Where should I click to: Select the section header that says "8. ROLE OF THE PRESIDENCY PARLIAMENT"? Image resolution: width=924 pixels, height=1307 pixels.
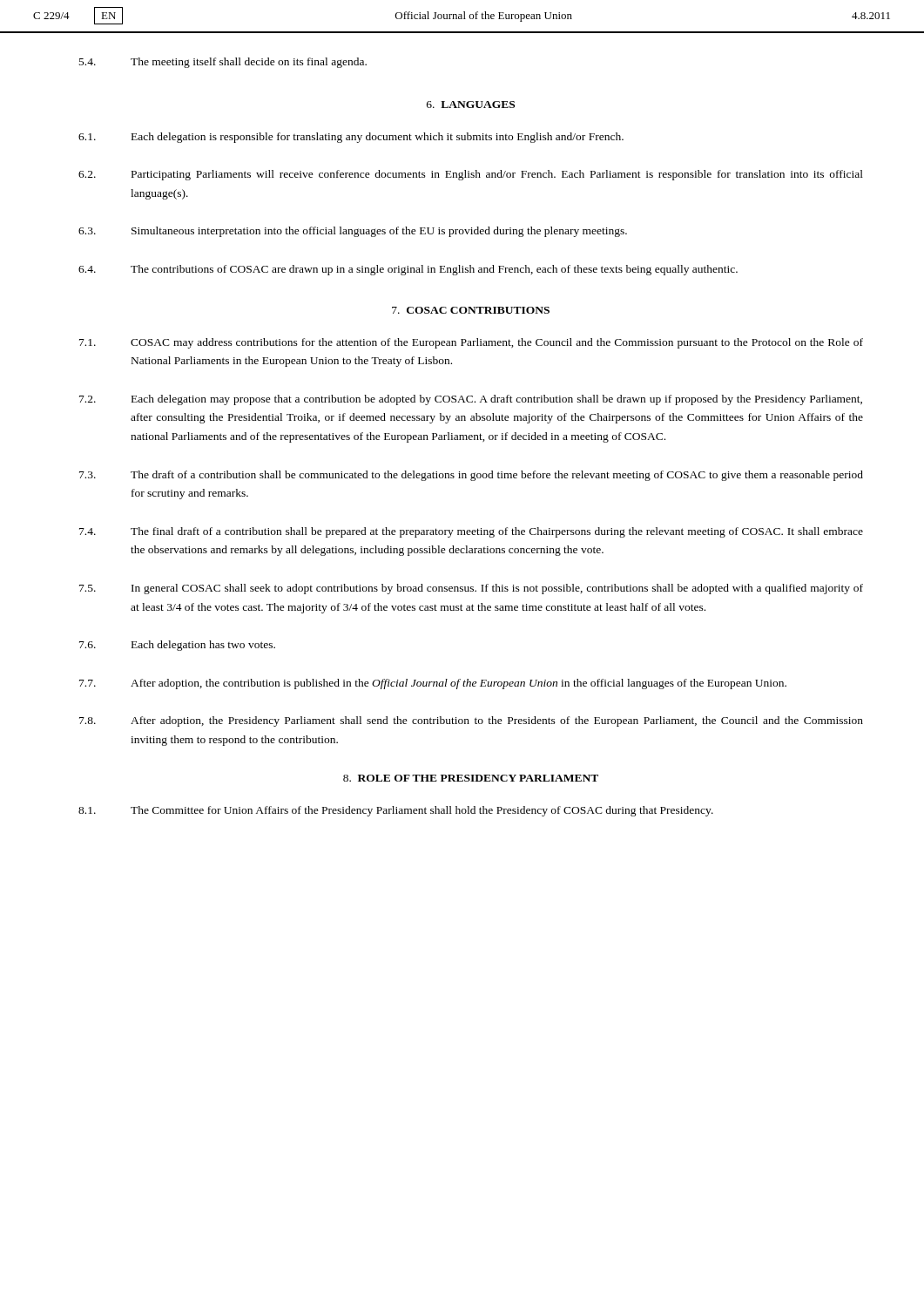pos(471,778)
